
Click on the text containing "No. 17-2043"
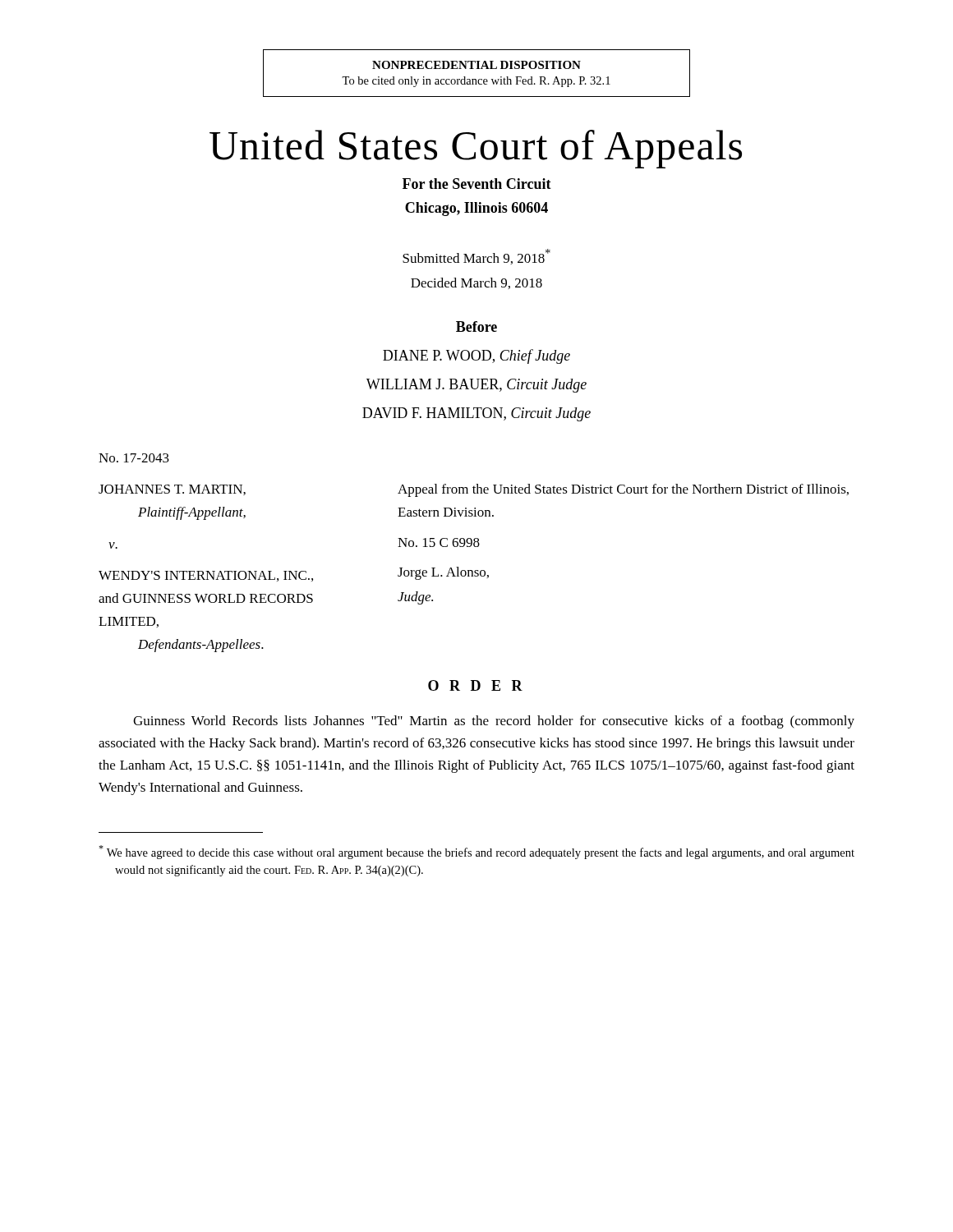pos(134,458)
